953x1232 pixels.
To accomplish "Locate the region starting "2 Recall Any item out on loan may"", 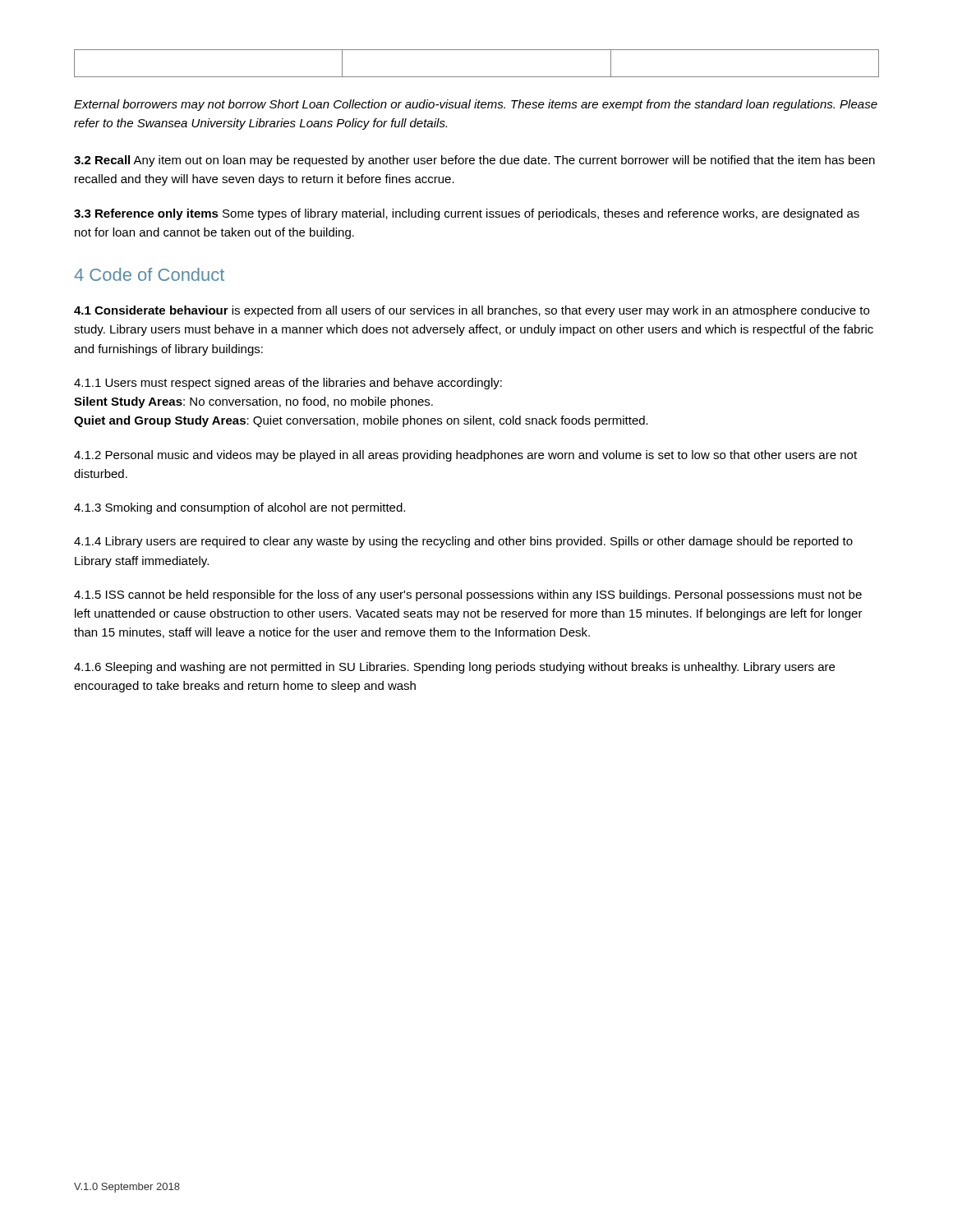I will pos(475,169).
